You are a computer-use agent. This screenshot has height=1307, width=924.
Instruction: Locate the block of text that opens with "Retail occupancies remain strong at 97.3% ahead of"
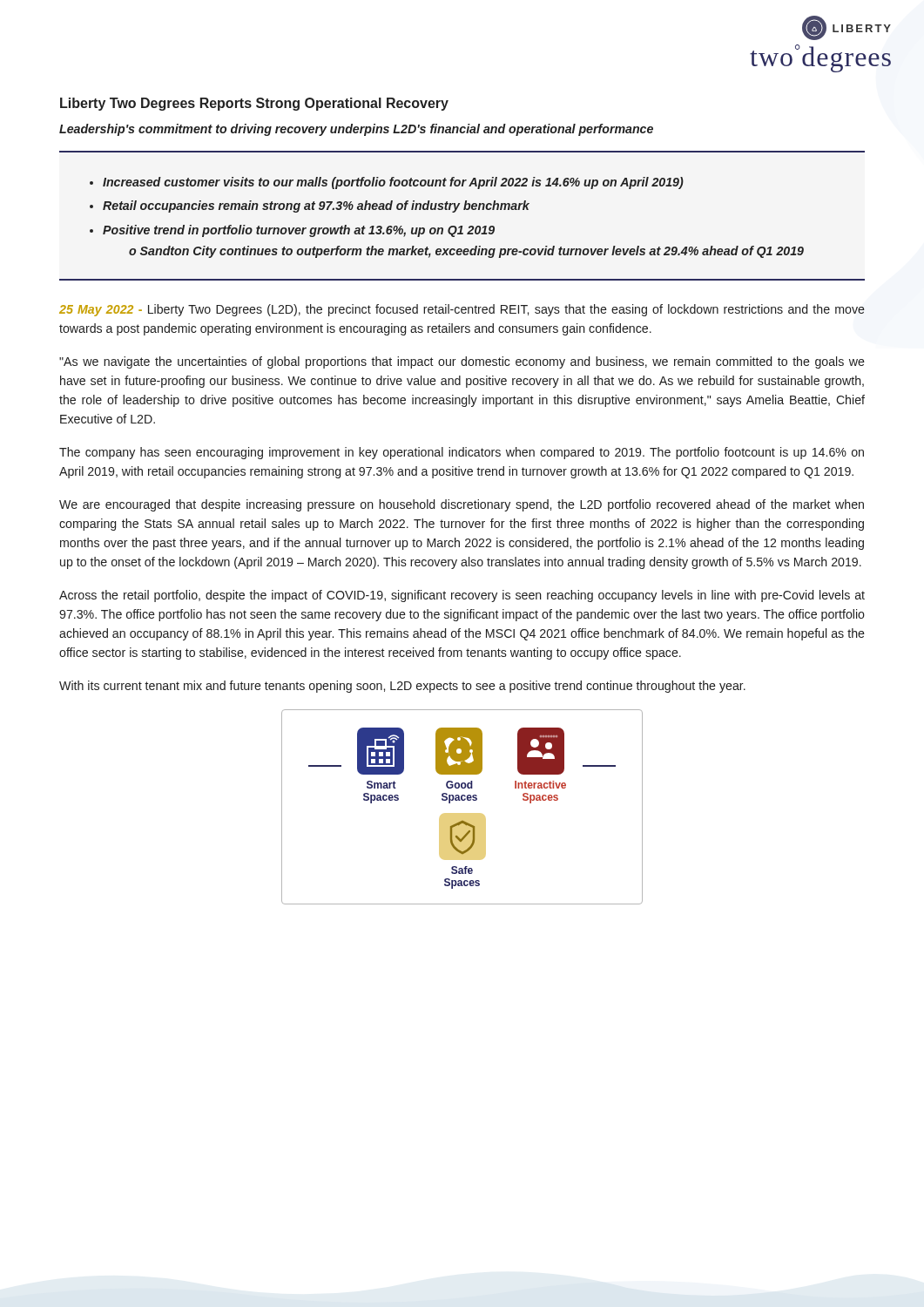(316, 206)
